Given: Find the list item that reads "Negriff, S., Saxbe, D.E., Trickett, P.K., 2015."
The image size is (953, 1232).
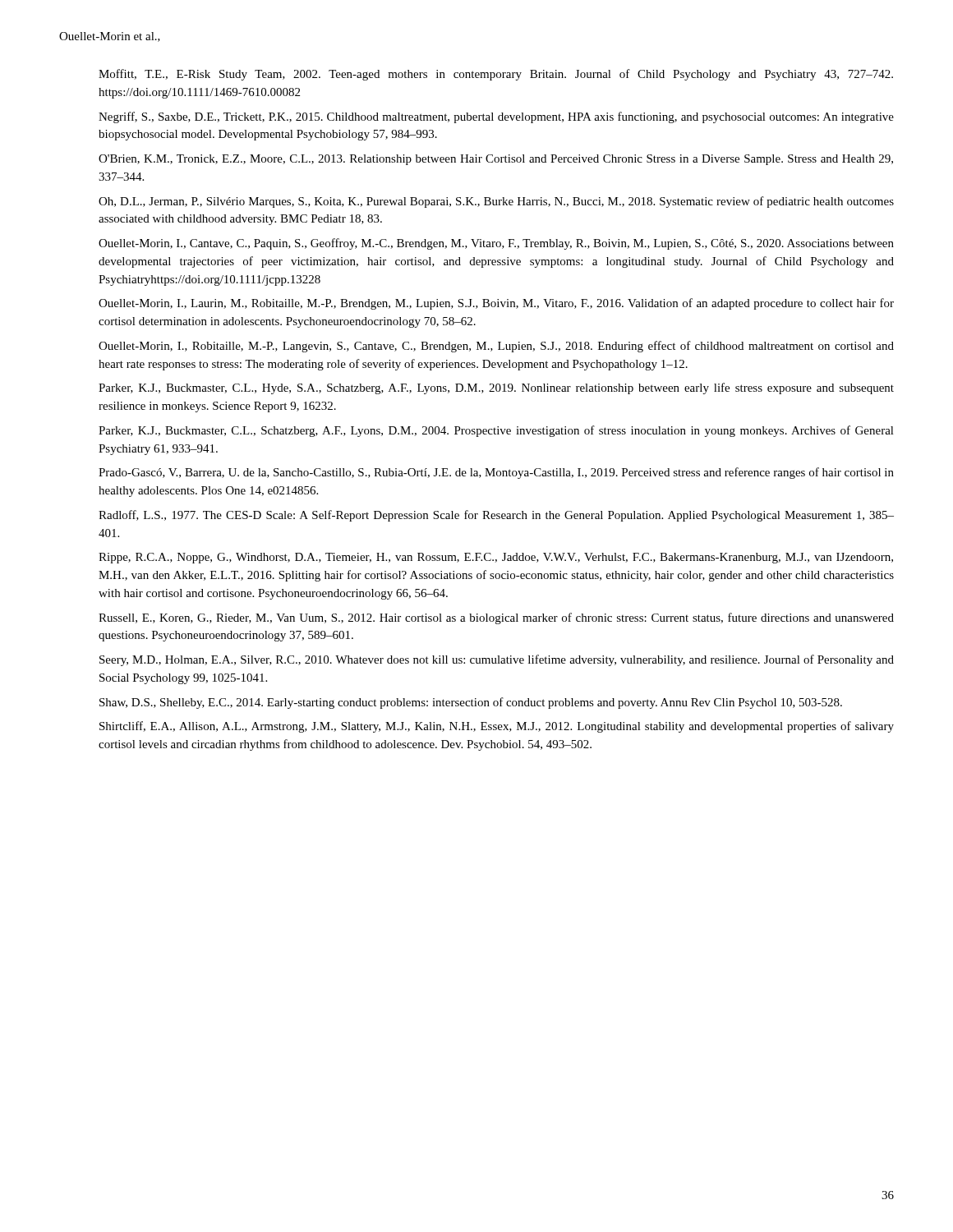Looking at the screenshot, I should (x=476, y=126).
